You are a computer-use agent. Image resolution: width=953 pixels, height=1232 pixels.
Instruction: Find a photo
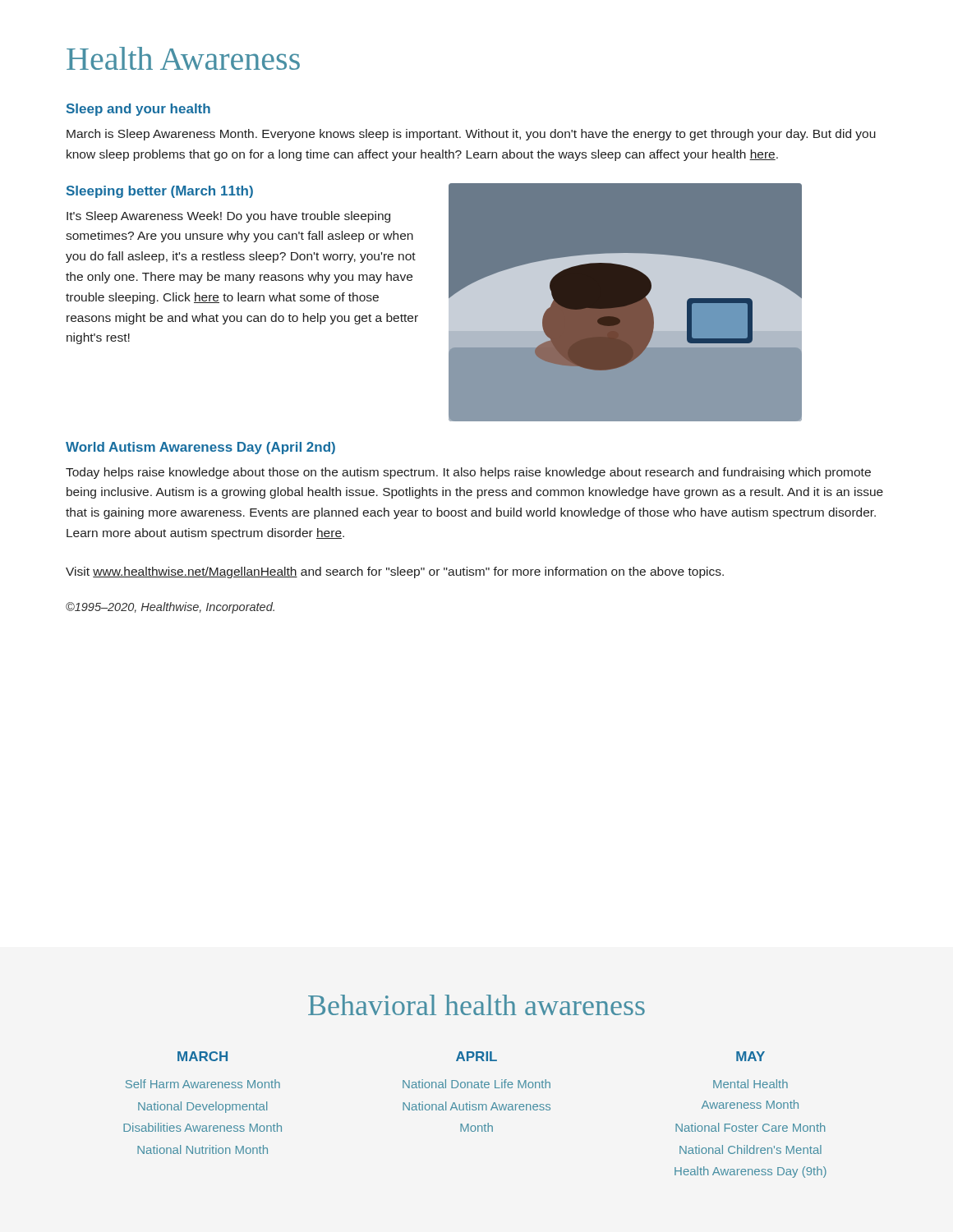(x=668, y=302)
